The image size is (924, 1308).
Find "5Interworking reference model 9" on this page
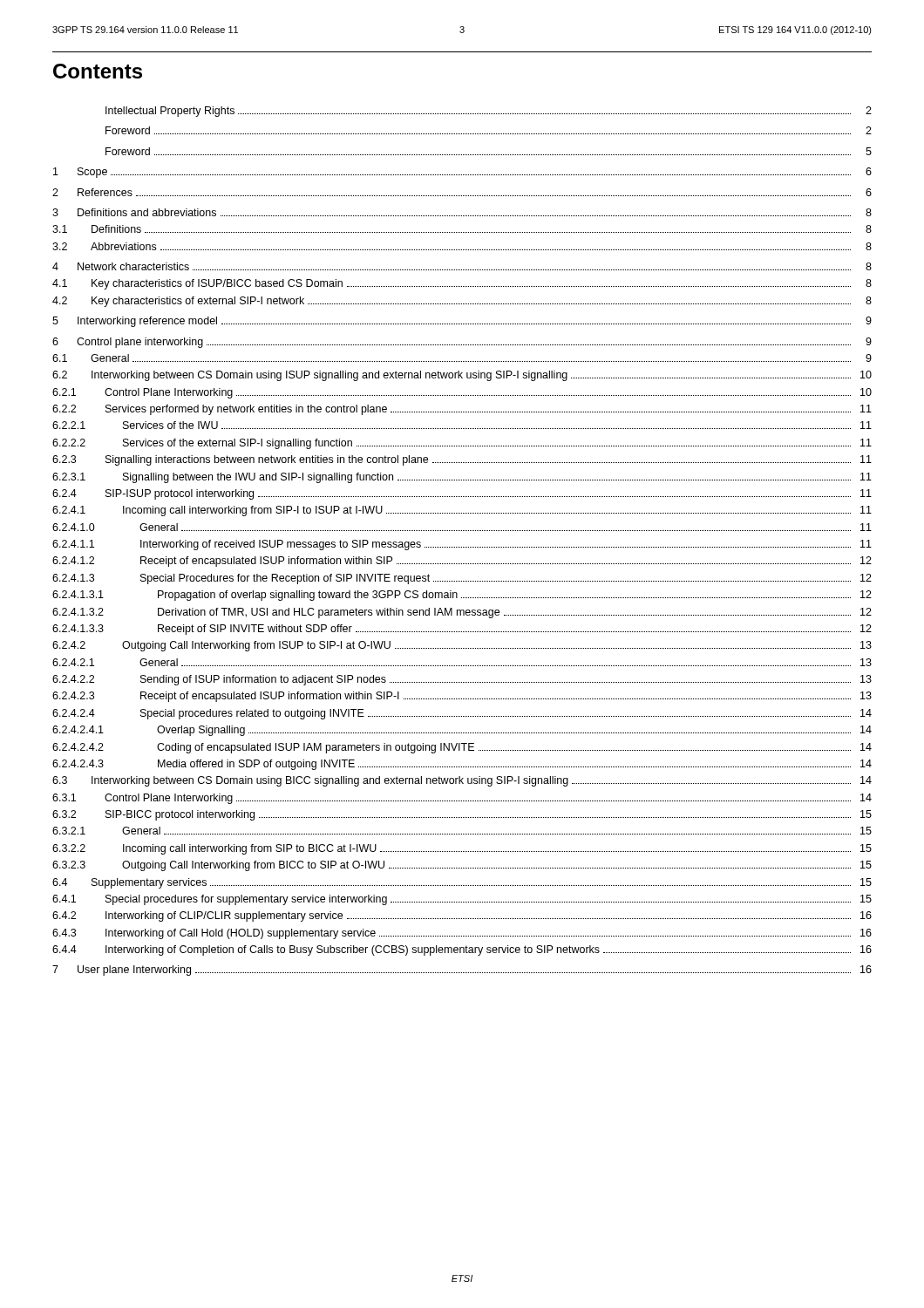(462, 322)
